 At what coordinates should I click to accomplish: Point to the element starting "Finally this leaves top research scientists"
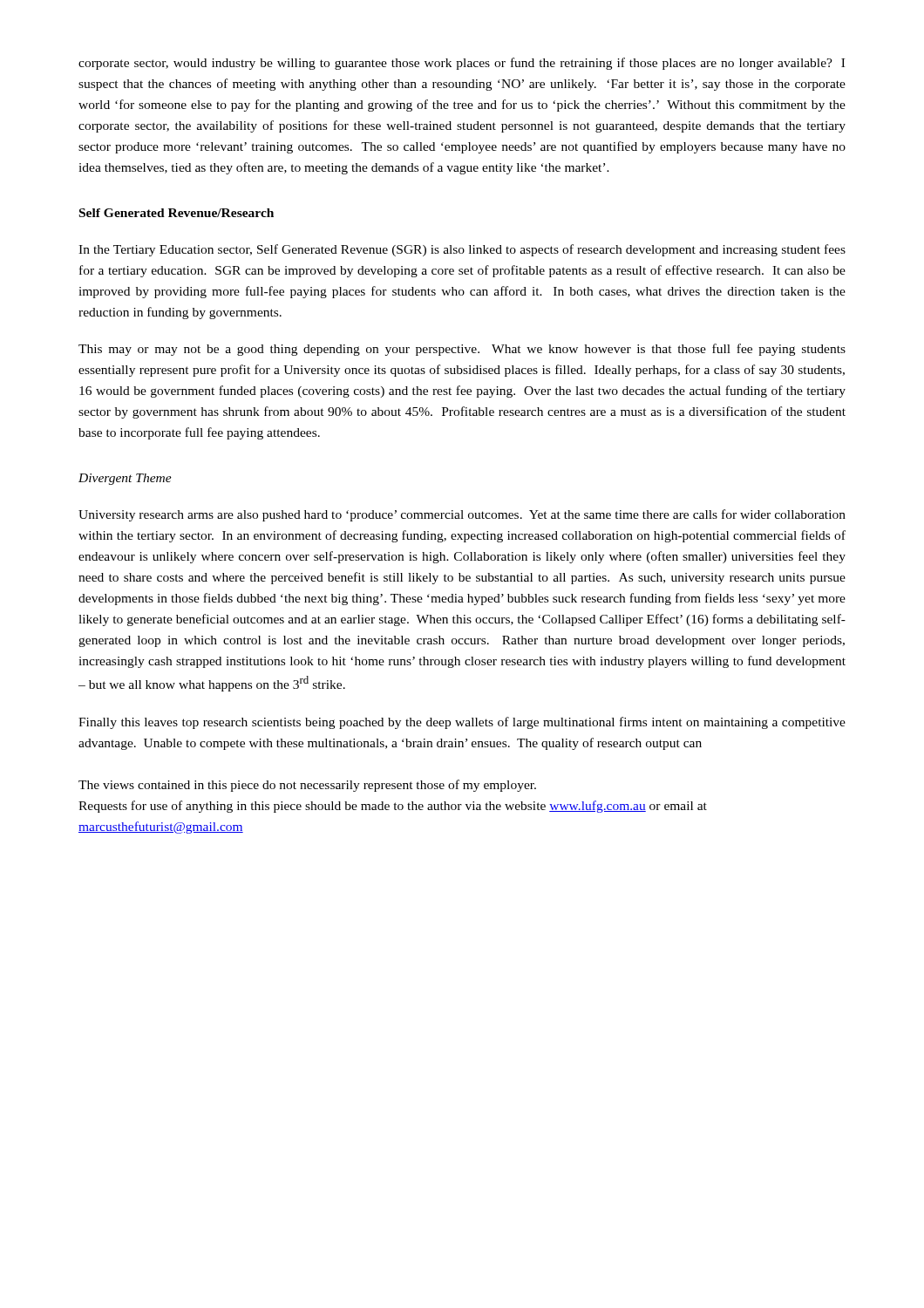click(x=462, y=732)
